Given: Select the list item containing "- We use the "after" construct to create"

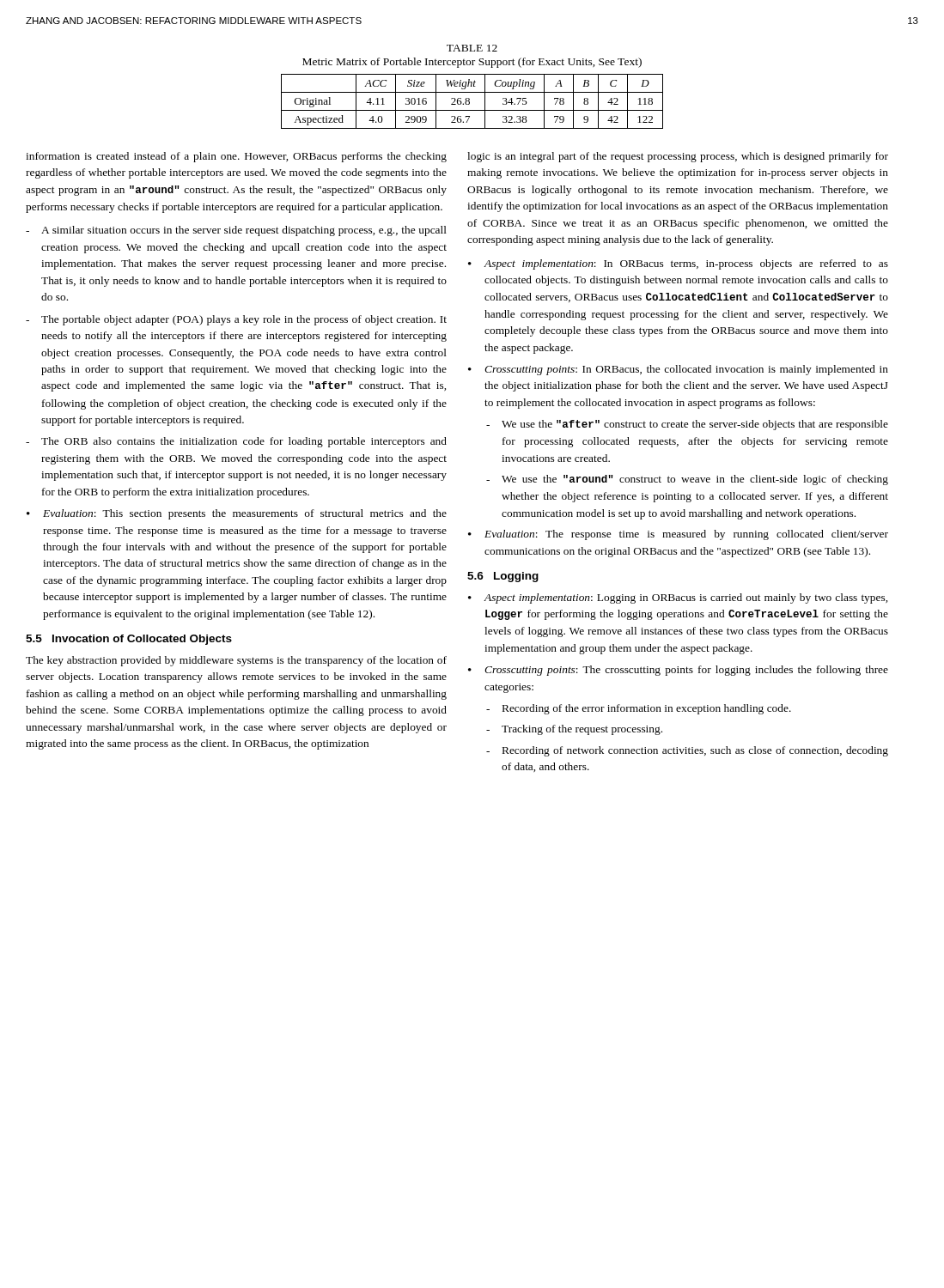Looking at the screenshot, I should [687, 441].
